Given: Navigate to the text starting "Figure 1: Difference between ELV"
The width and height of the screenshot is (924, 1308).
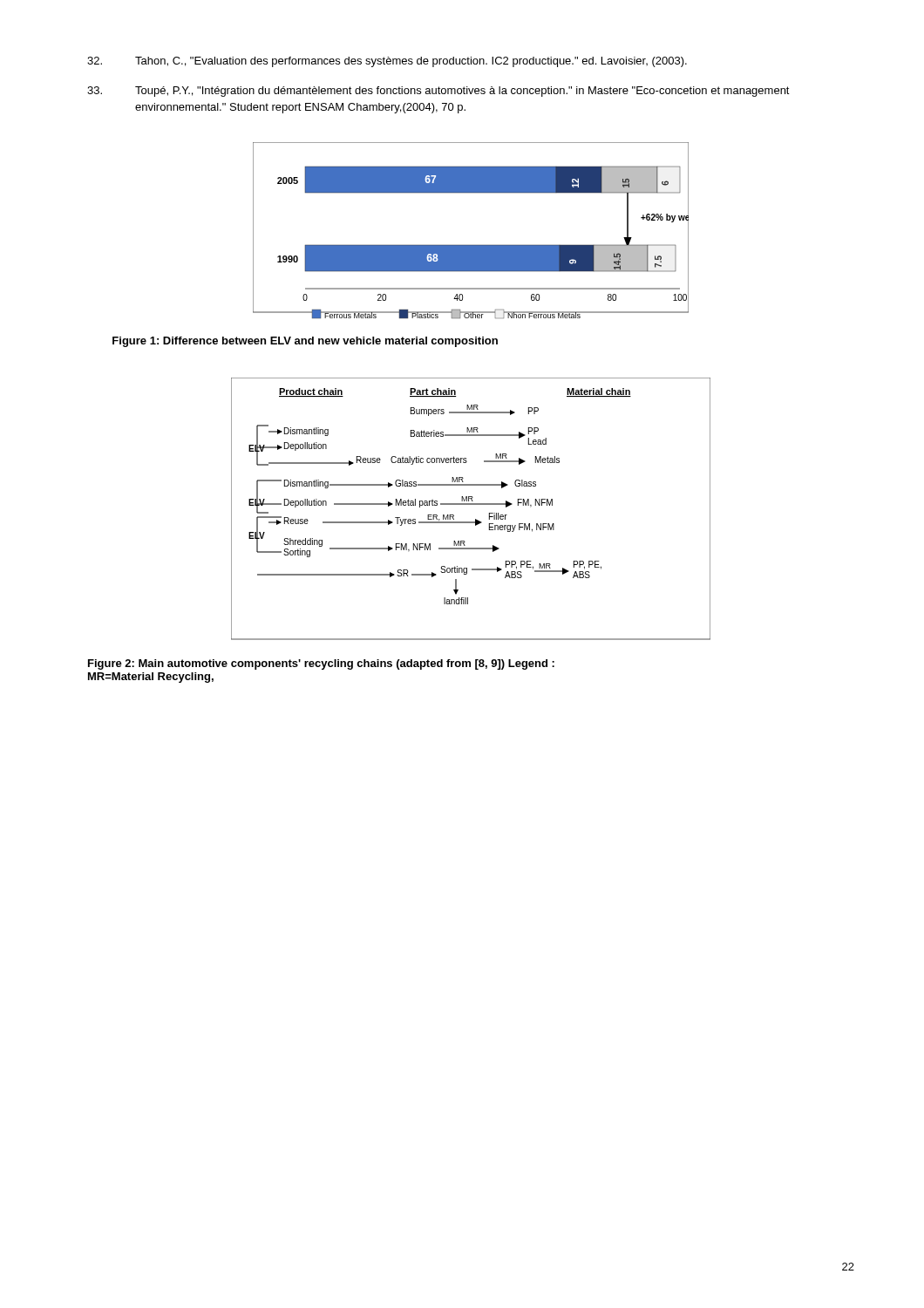Looking at the screenshot, I should [x=305, y=340].
